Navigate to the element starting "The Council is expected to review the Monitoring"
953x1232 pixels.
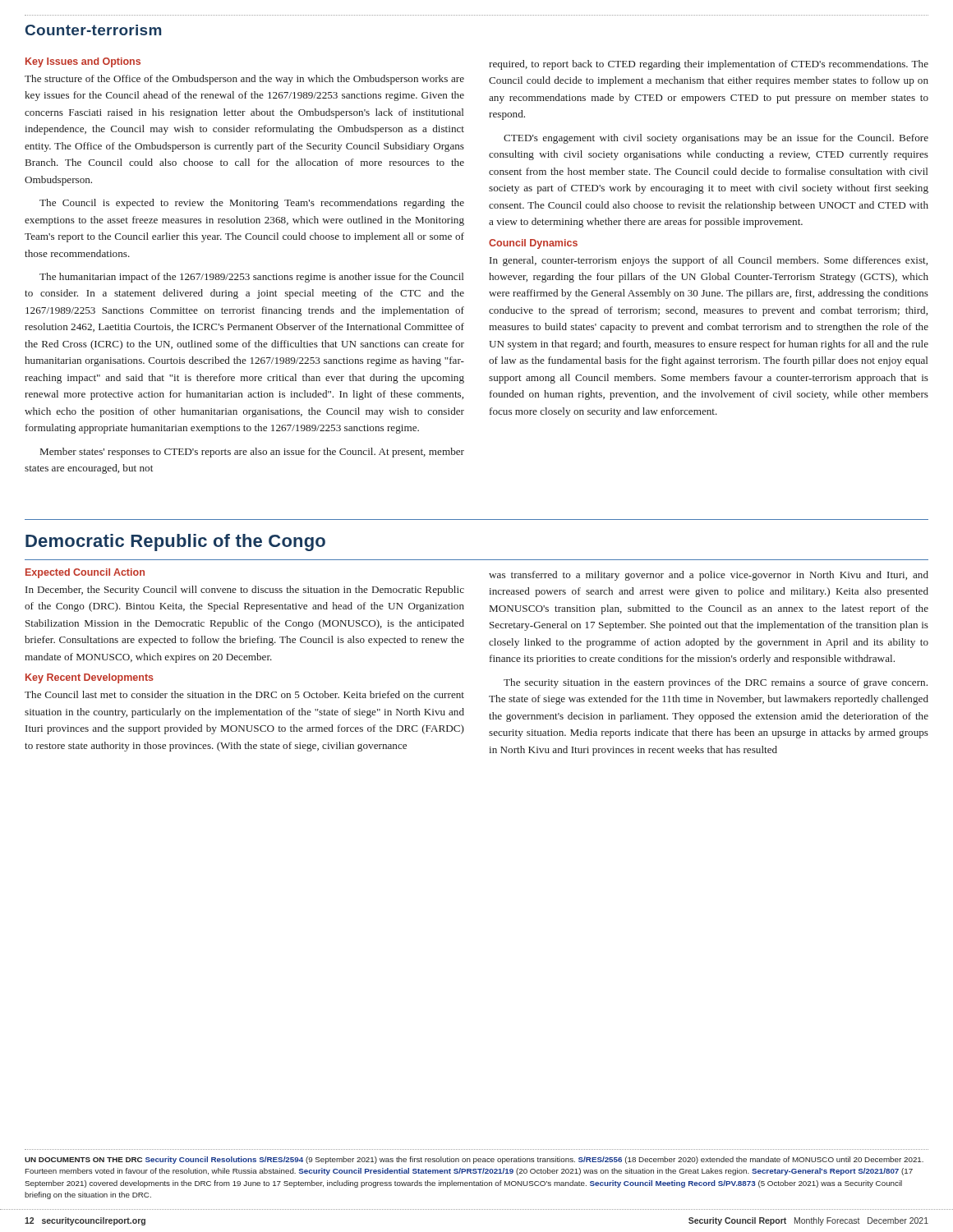click(x=244, y=228)
